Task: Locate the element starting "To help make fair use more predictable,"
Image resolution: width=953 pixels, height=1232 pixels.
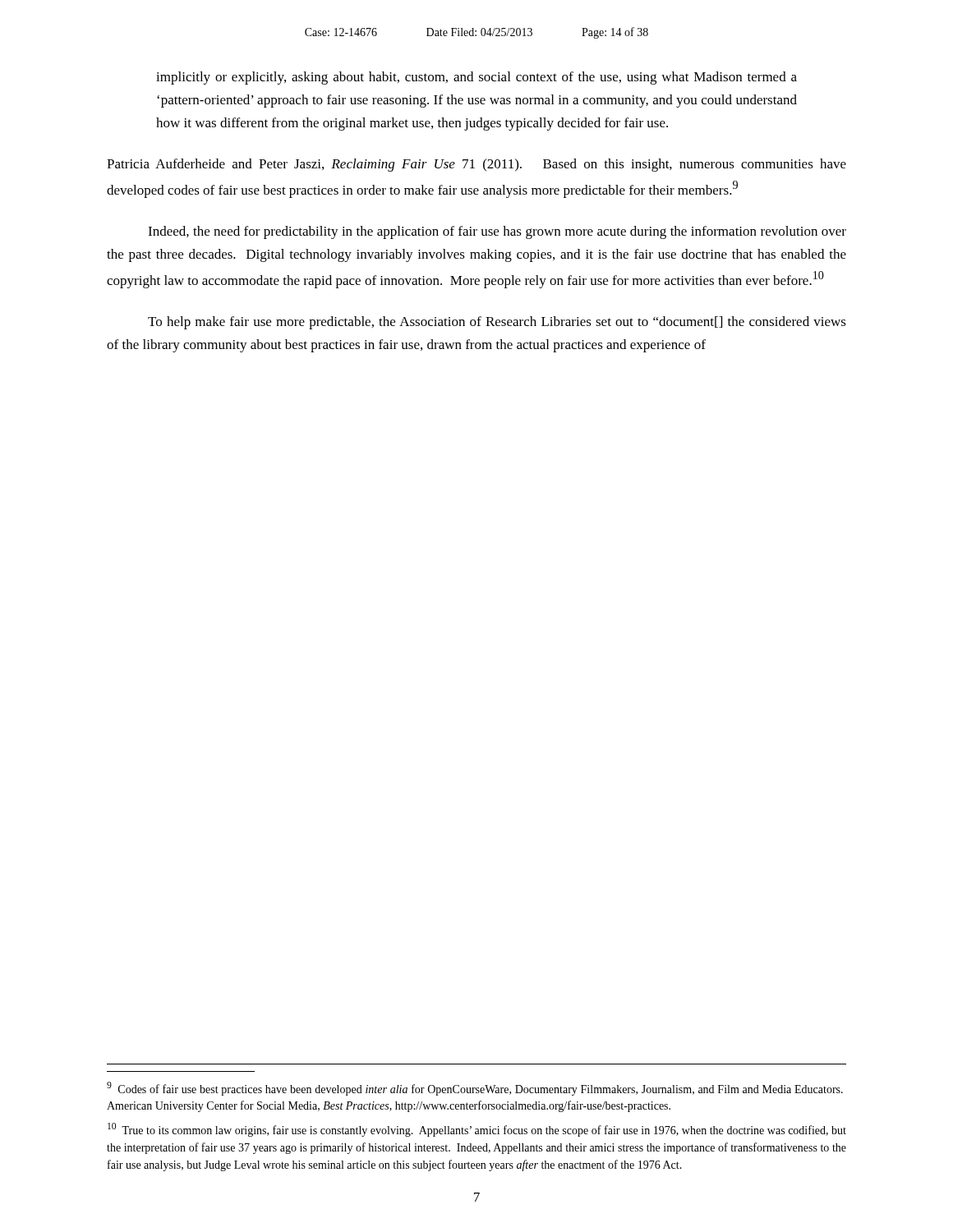Action: 476,333
